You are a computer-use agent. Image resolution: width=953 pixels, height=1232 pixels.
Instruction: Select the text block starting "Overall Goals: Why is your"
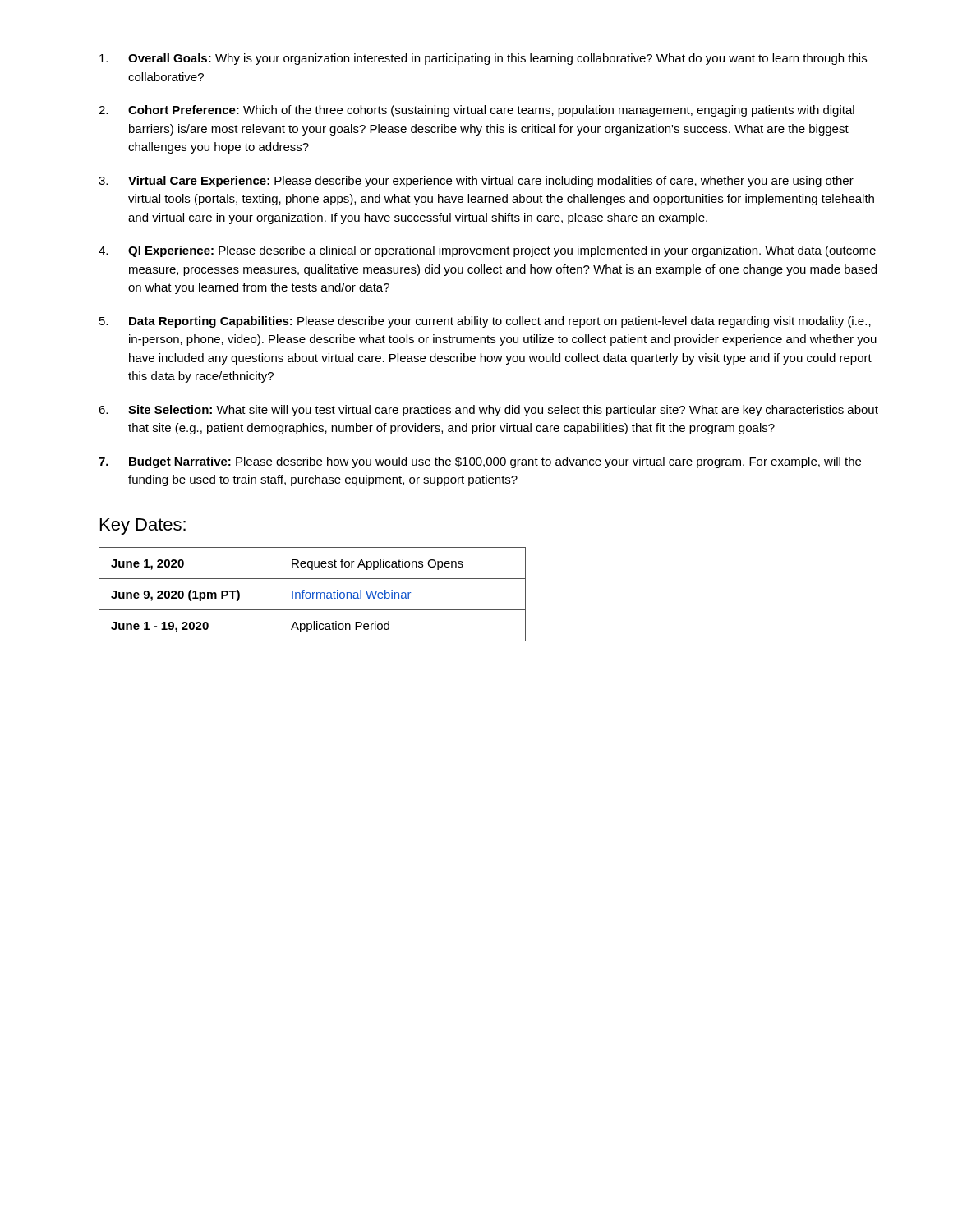[493, 68]
